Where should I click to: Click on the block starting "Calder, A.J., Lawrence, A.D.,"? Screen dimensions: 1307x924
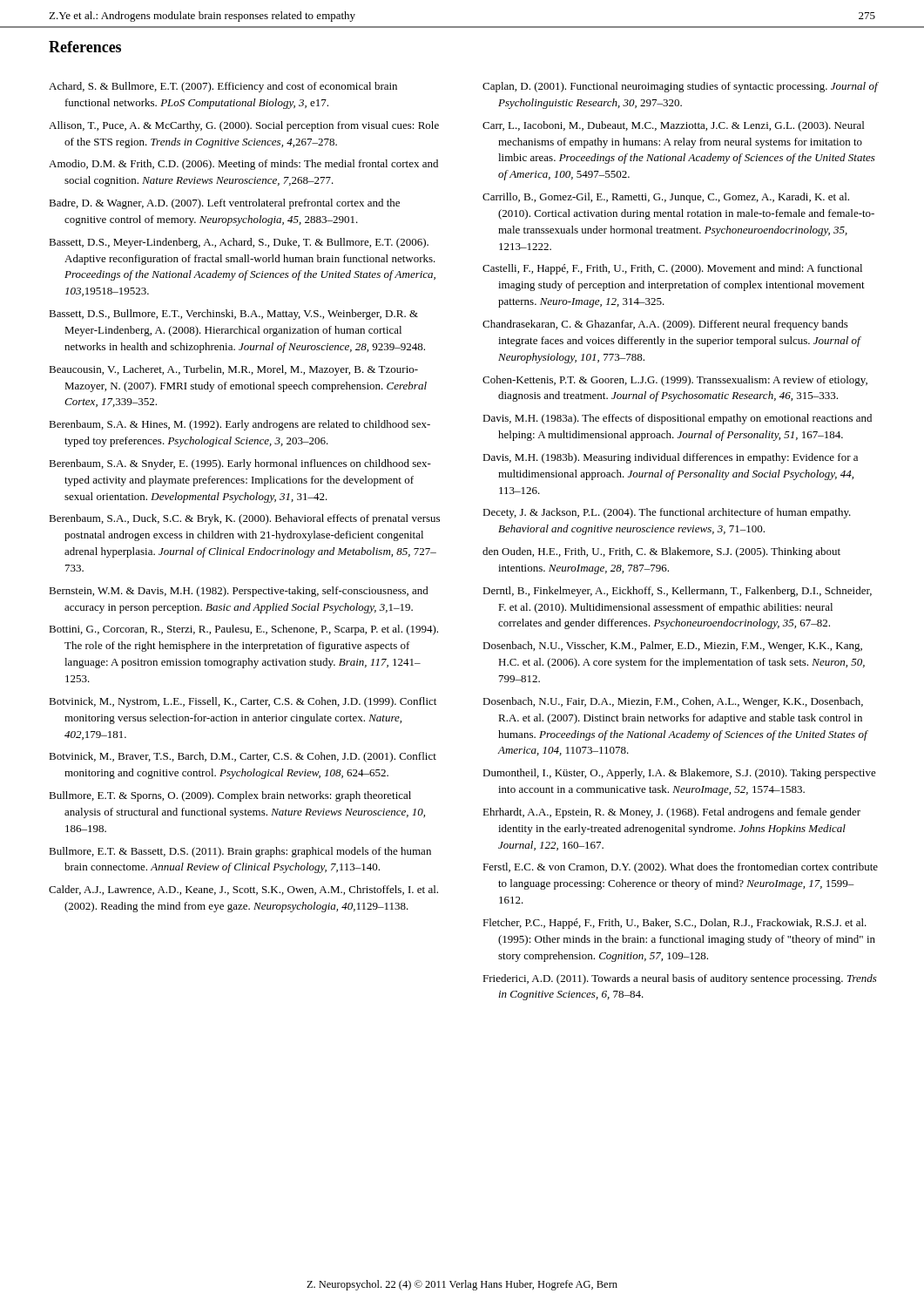tap(244, 898)
